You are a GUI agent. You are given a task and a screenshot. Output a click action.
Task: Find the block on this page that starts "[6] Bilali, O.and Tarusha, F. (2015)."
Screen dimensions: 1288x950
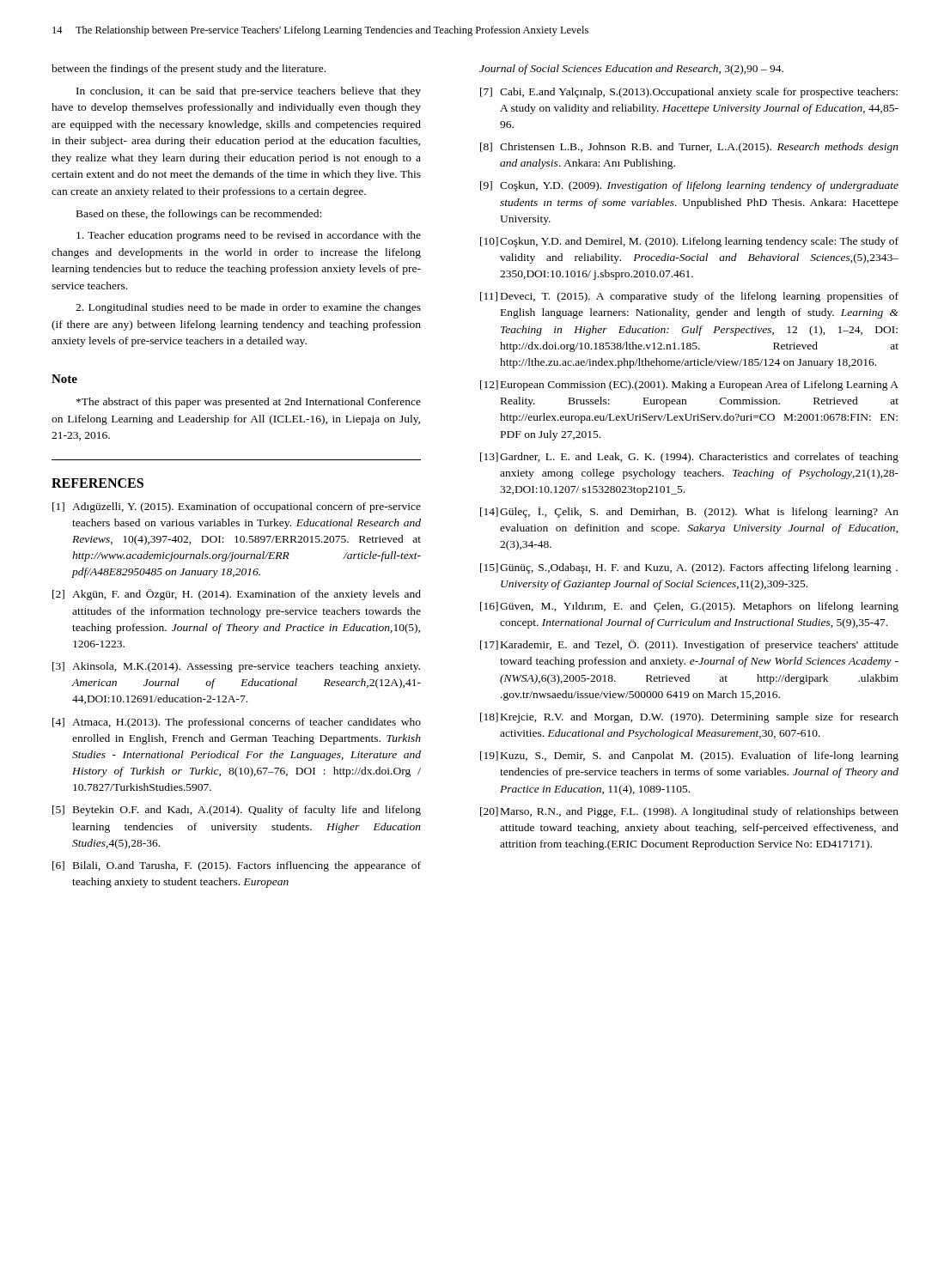coord(236,873)
